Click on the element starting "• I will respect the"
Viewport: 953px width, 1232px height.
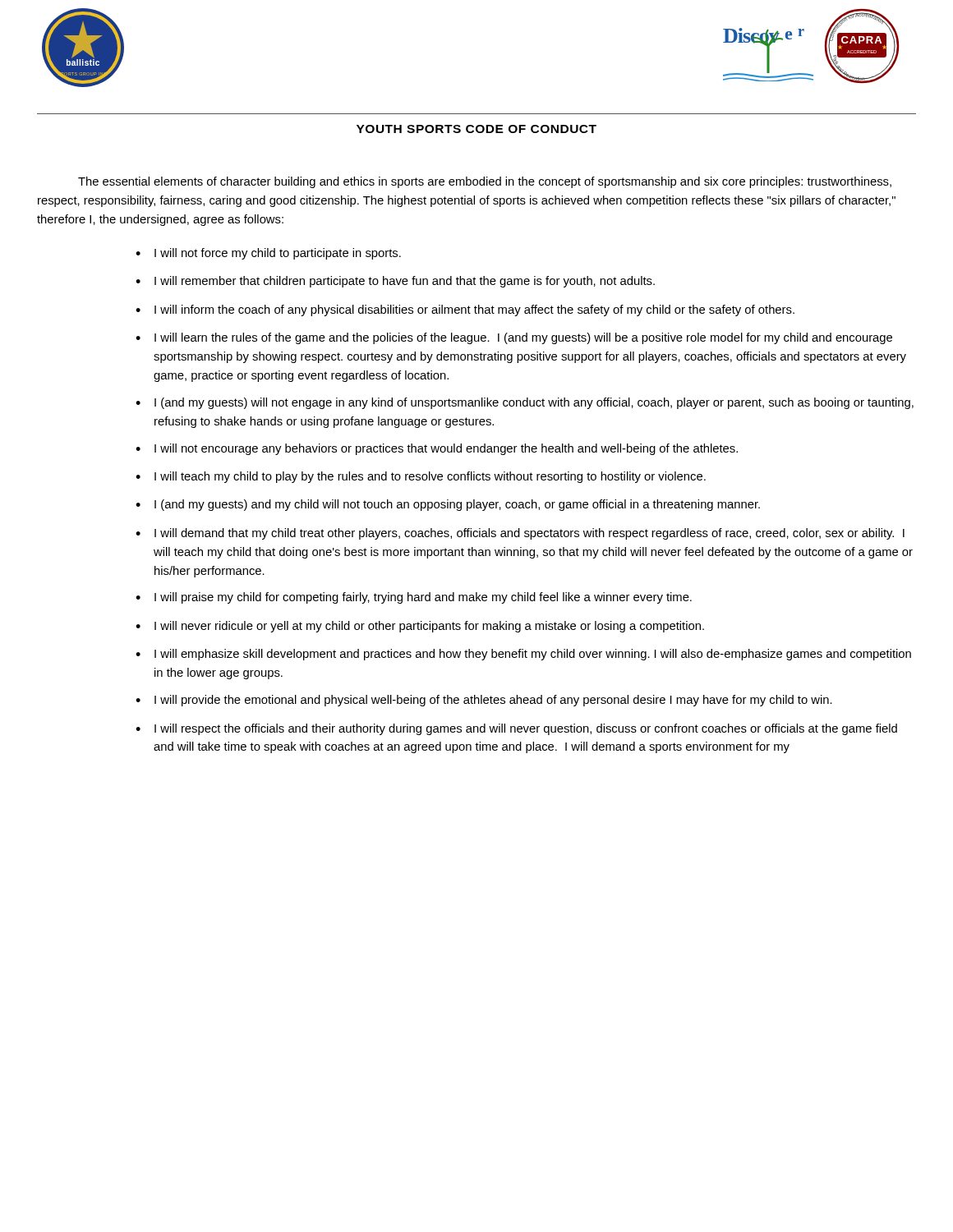coord(526,738)
